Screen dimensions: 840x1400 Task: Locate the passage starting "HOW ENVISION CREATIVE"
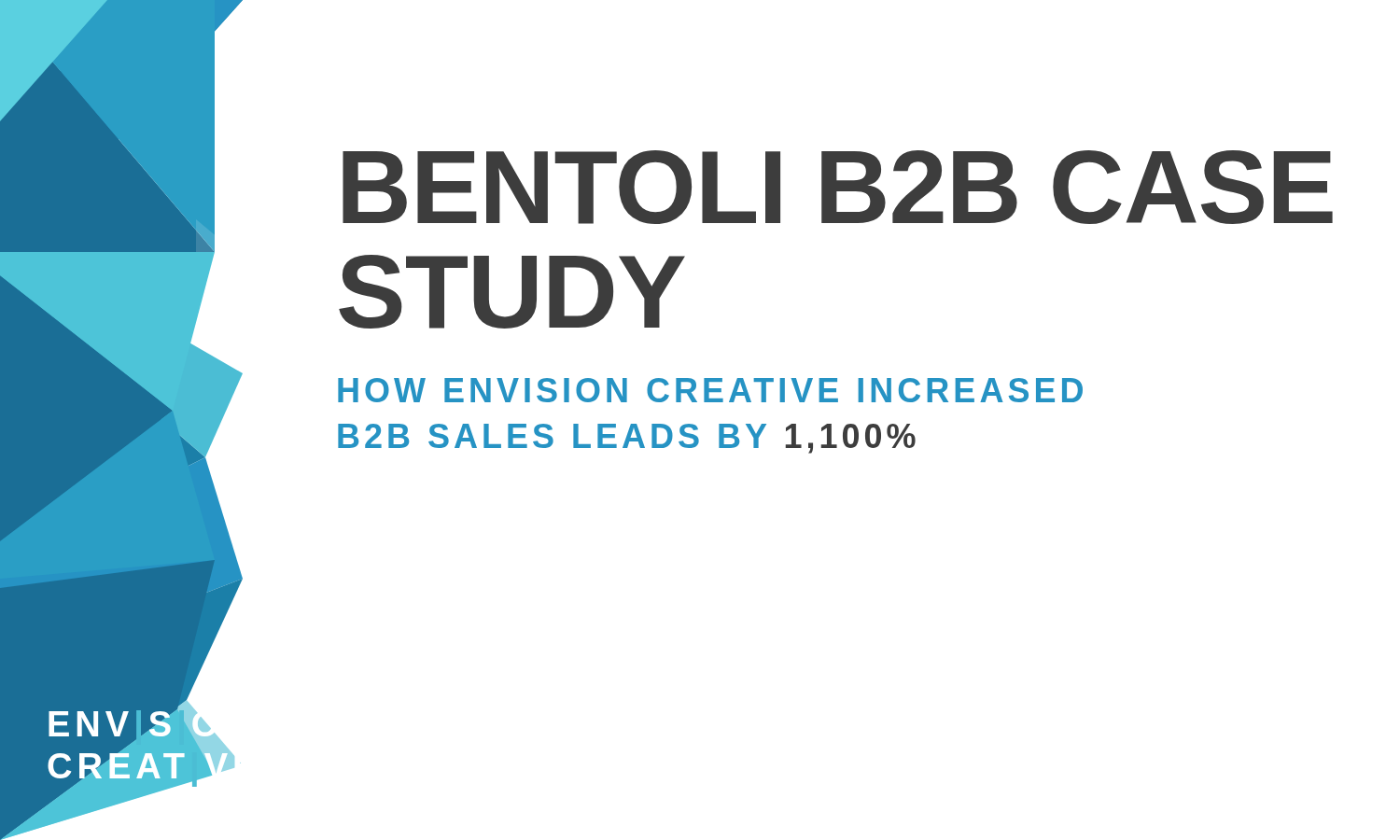(840, 414)
